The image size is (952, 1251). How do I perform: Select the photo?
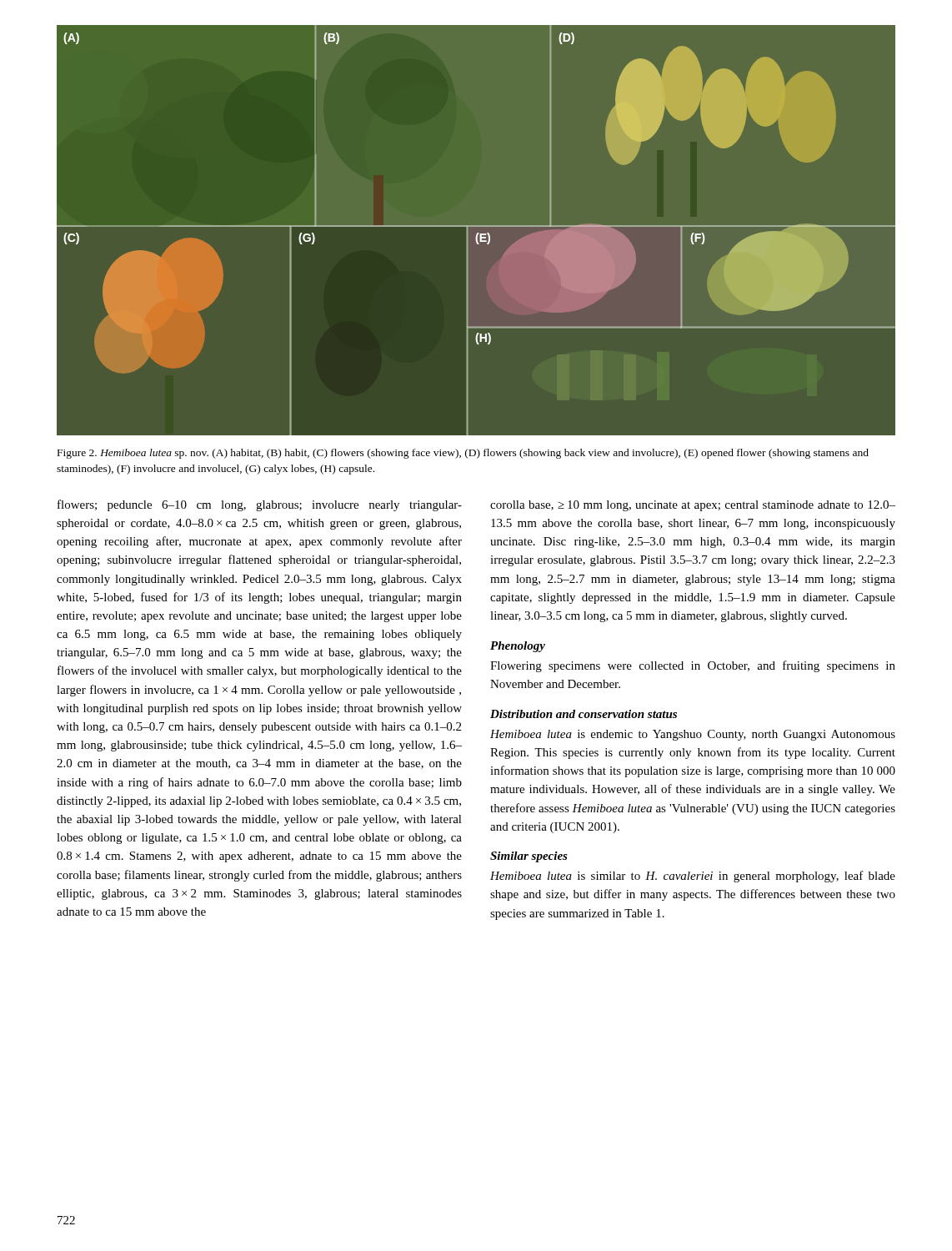(476, 232)
